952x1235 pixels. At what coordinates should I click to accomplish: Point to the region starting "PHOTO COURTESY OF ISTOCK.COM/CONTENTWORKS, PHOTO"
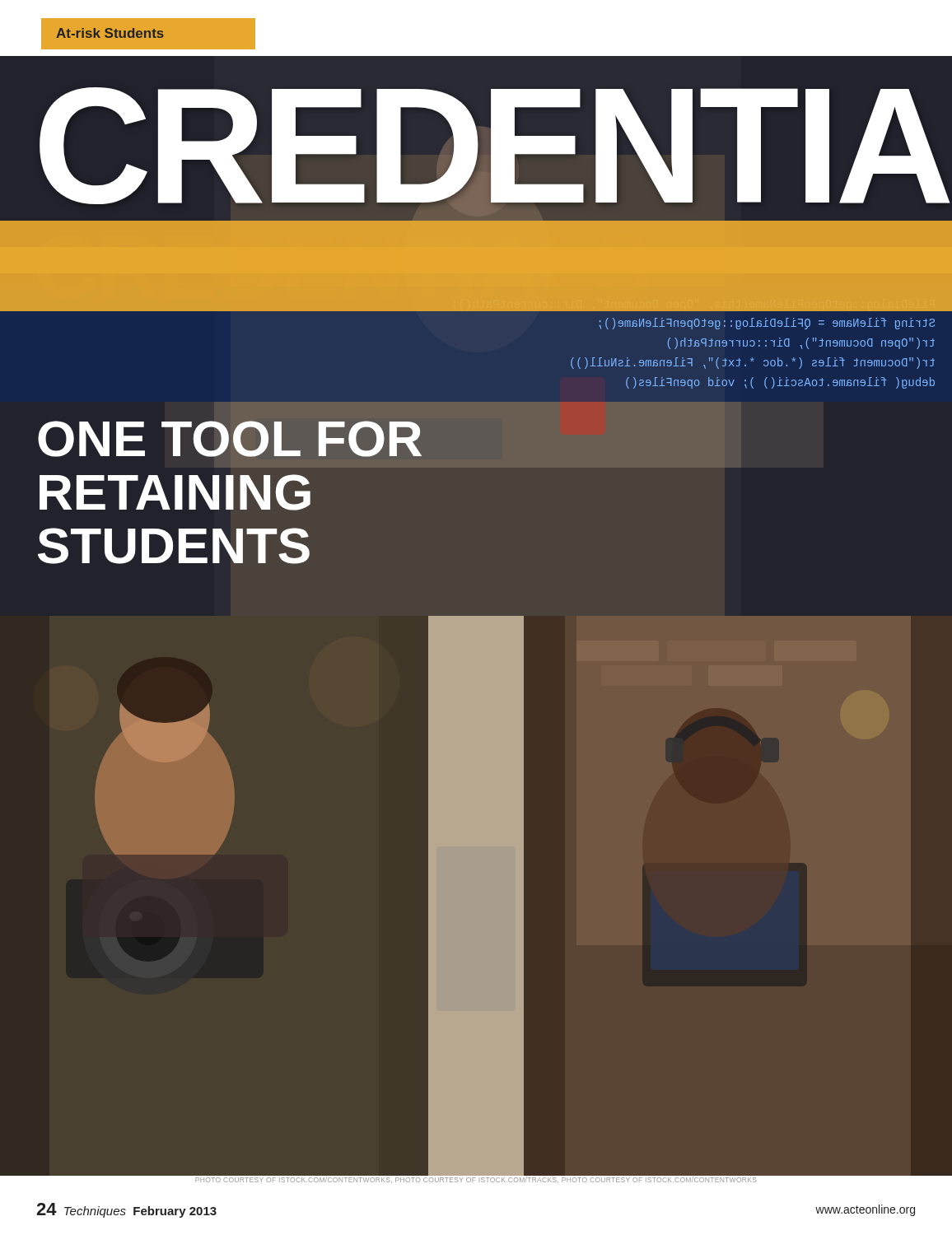pyautogui.click(x=476, y=1180)
